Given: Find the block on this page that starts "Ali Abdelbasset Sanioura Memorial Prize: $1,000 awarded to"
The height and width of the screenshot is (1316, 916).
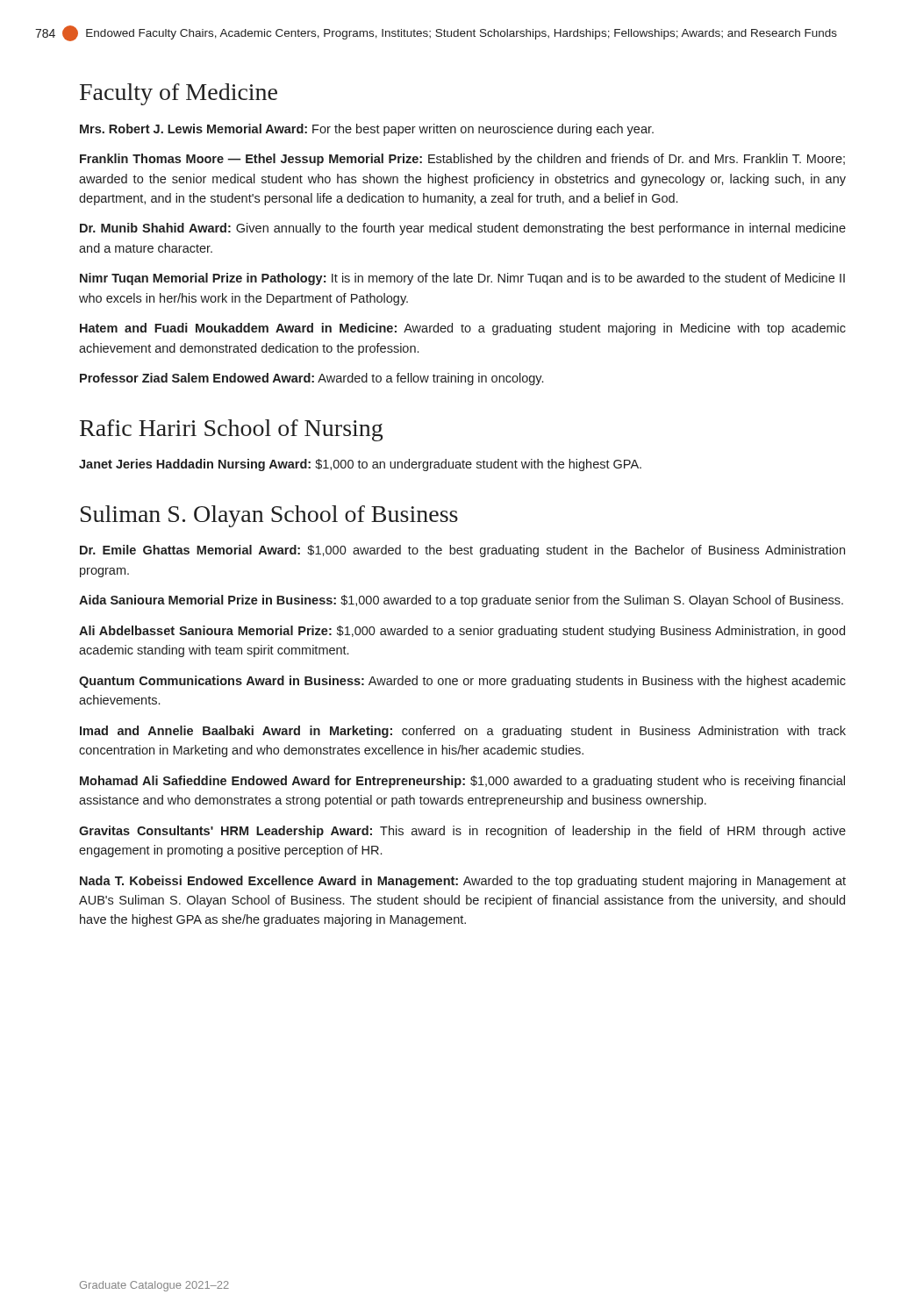Looking at the screenshot, I should (x=462, y=640).
